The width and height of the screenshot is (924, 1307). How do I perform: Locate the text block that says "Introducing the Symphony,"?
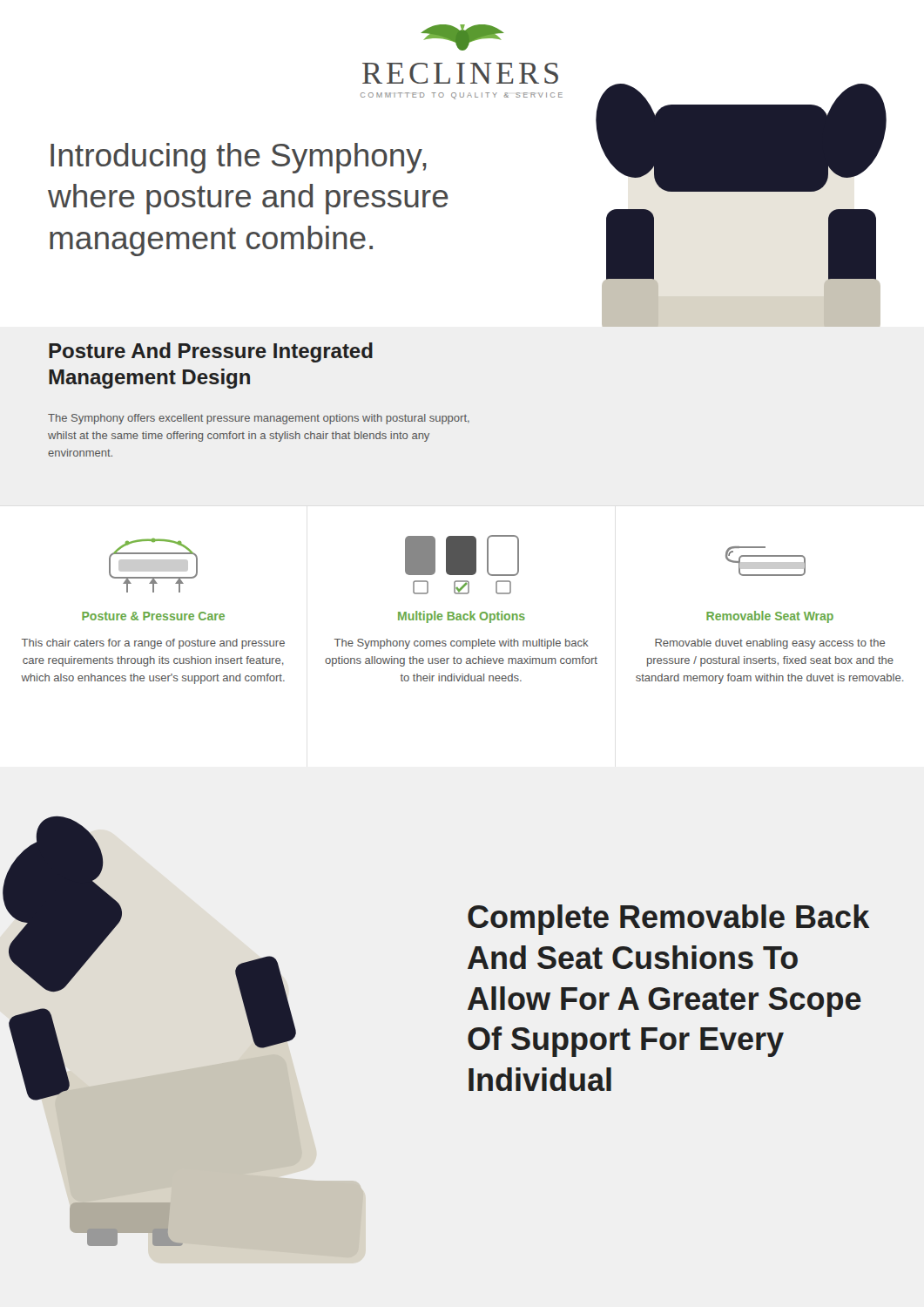click(261, 197)
